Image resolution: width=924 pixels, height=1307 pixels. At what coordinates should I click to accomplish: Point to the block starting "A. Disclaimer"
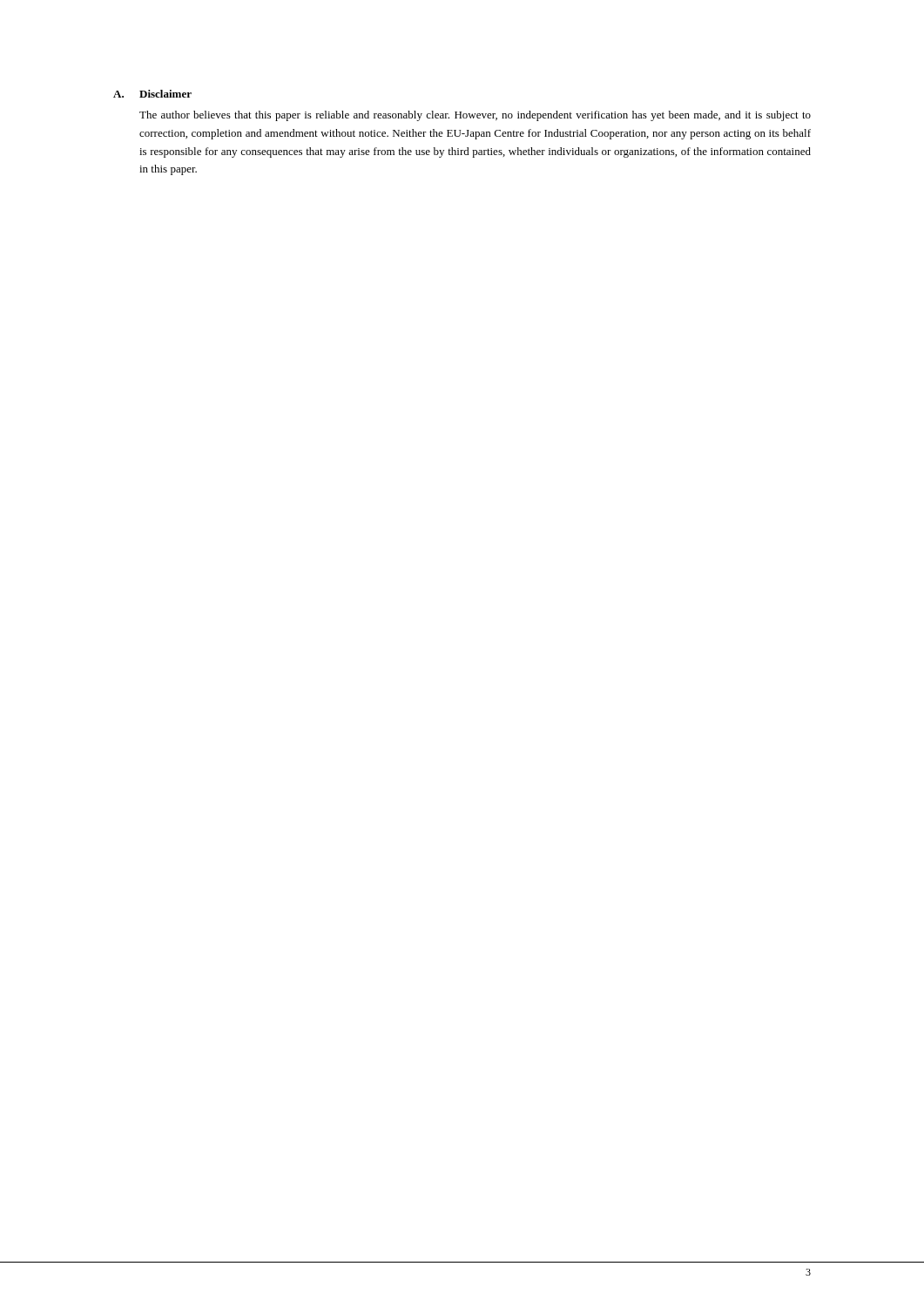152,94
